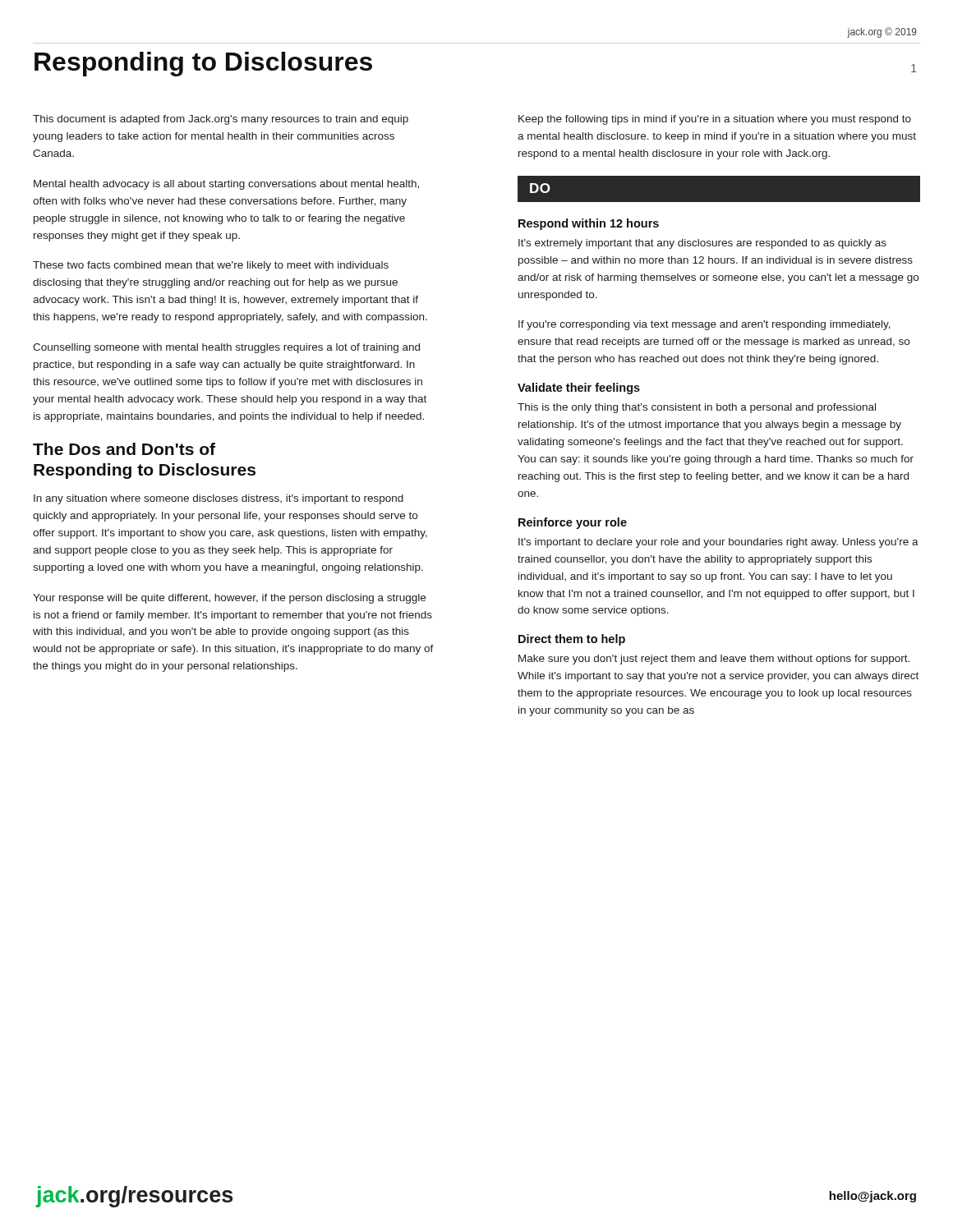
Task: Point to "Direct them to help"
Action: (572, 639)
